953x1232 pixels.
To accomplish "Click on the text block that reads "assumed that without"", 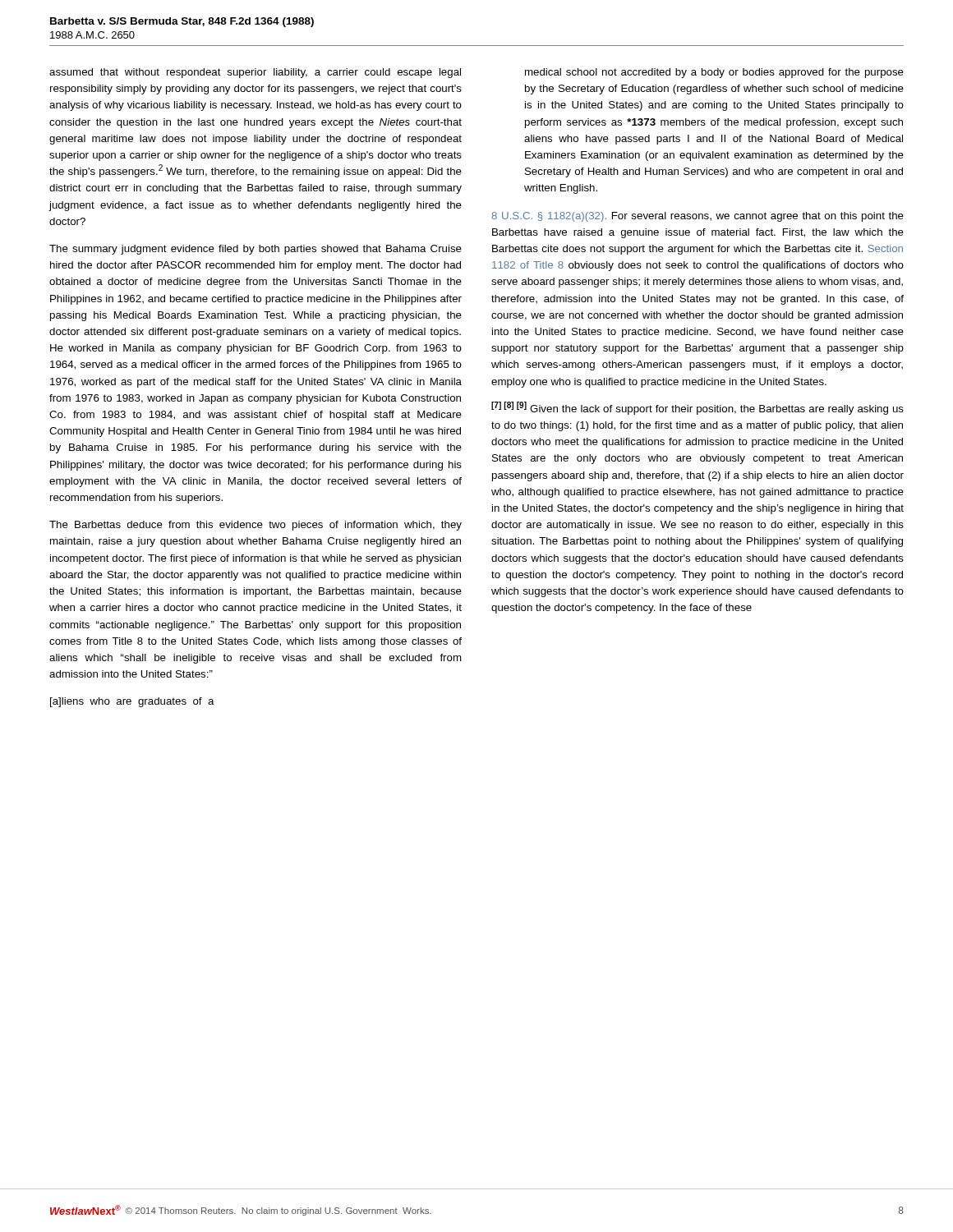I will tap(255, 147).
